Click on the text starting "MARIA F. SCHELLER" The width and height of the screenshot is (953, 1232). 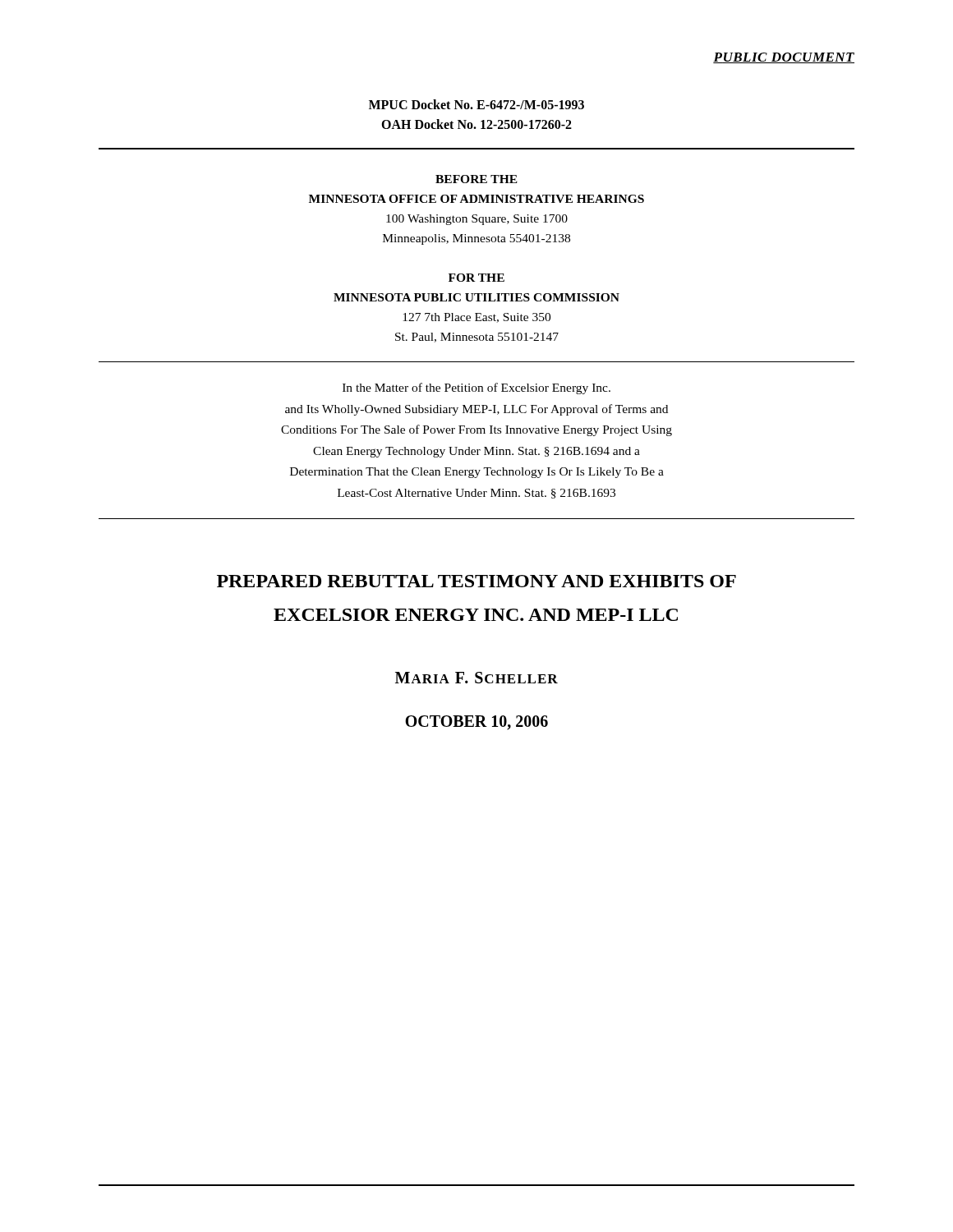[x=476, y=678]
